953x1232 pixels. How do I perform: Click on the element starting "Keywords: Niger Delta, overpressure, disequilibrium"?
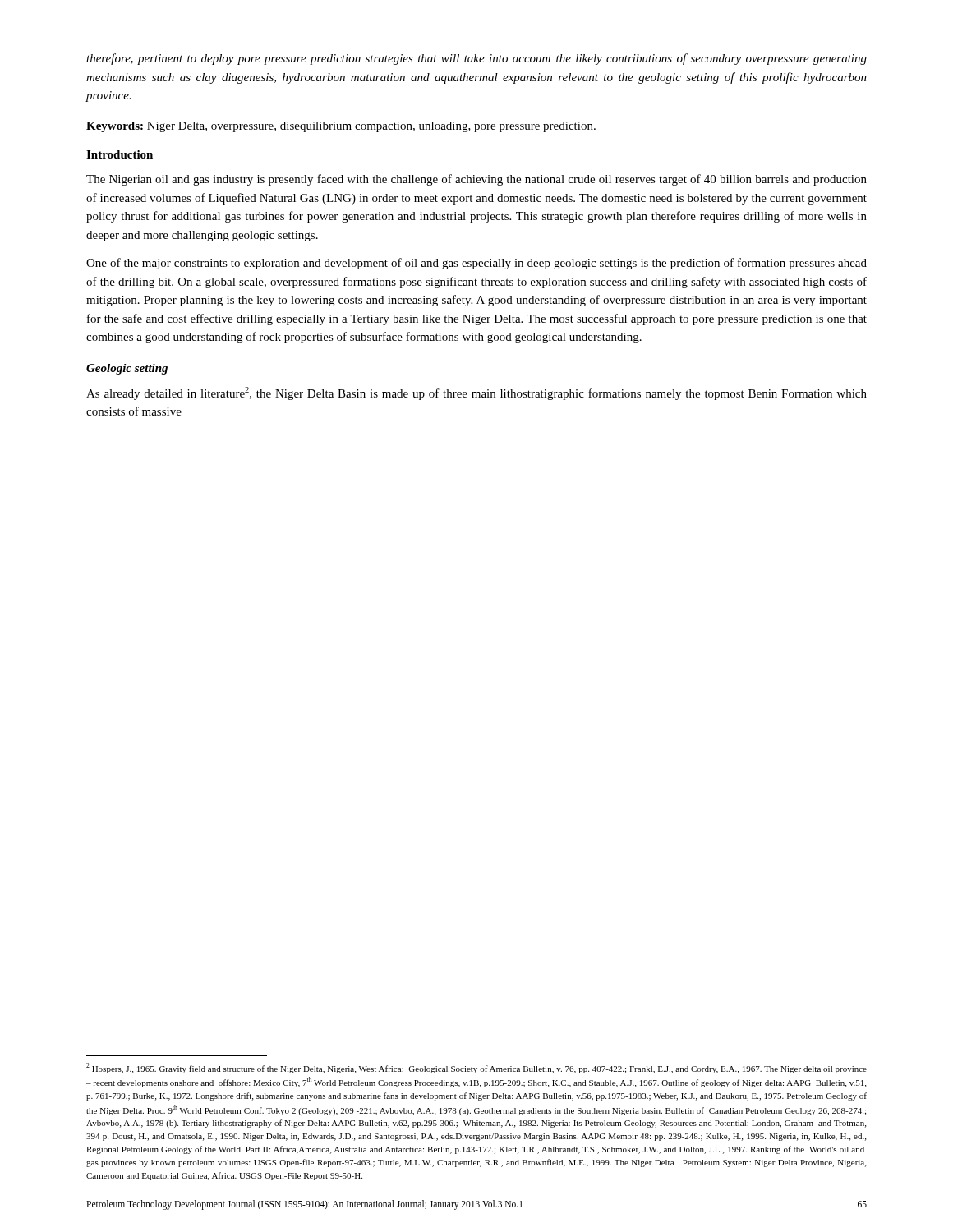point(341,125)
